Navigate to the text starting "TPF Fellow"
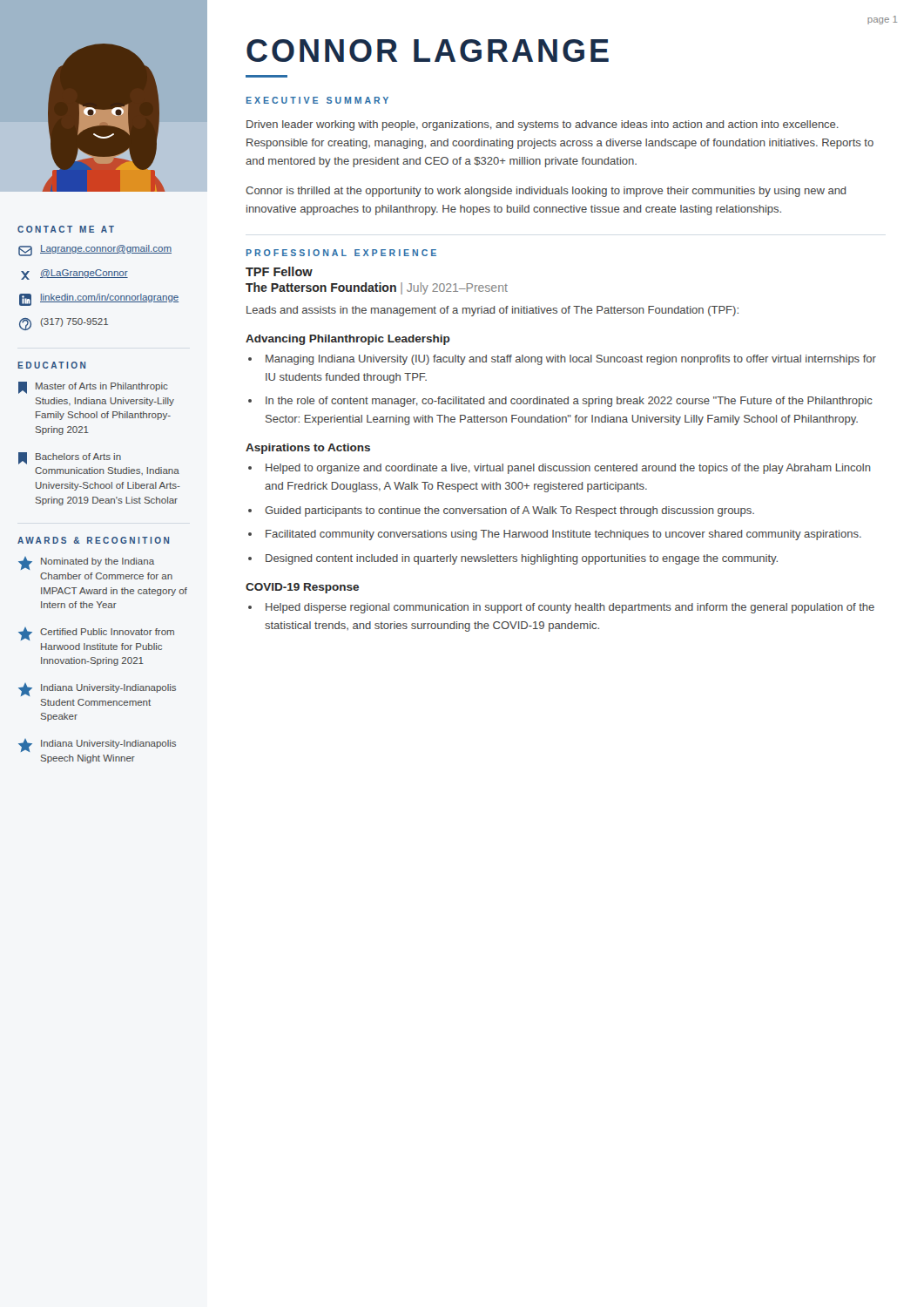Image resolution: width=924 pixels, height=1307 pixels. (x=279, y=272)
